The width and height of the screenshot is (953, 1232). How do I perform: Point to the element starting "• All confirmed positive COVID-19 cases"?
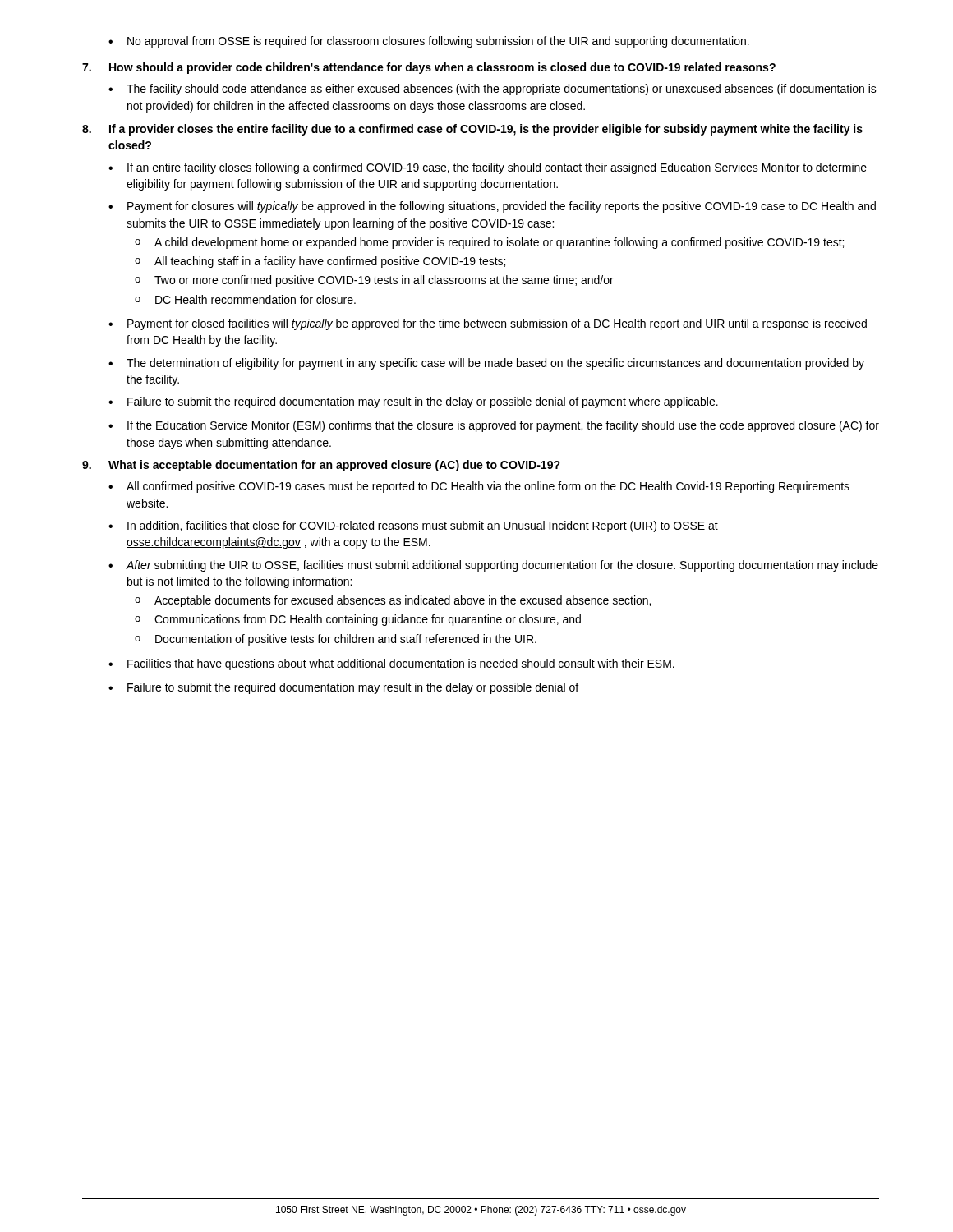[x=494, y=495]
